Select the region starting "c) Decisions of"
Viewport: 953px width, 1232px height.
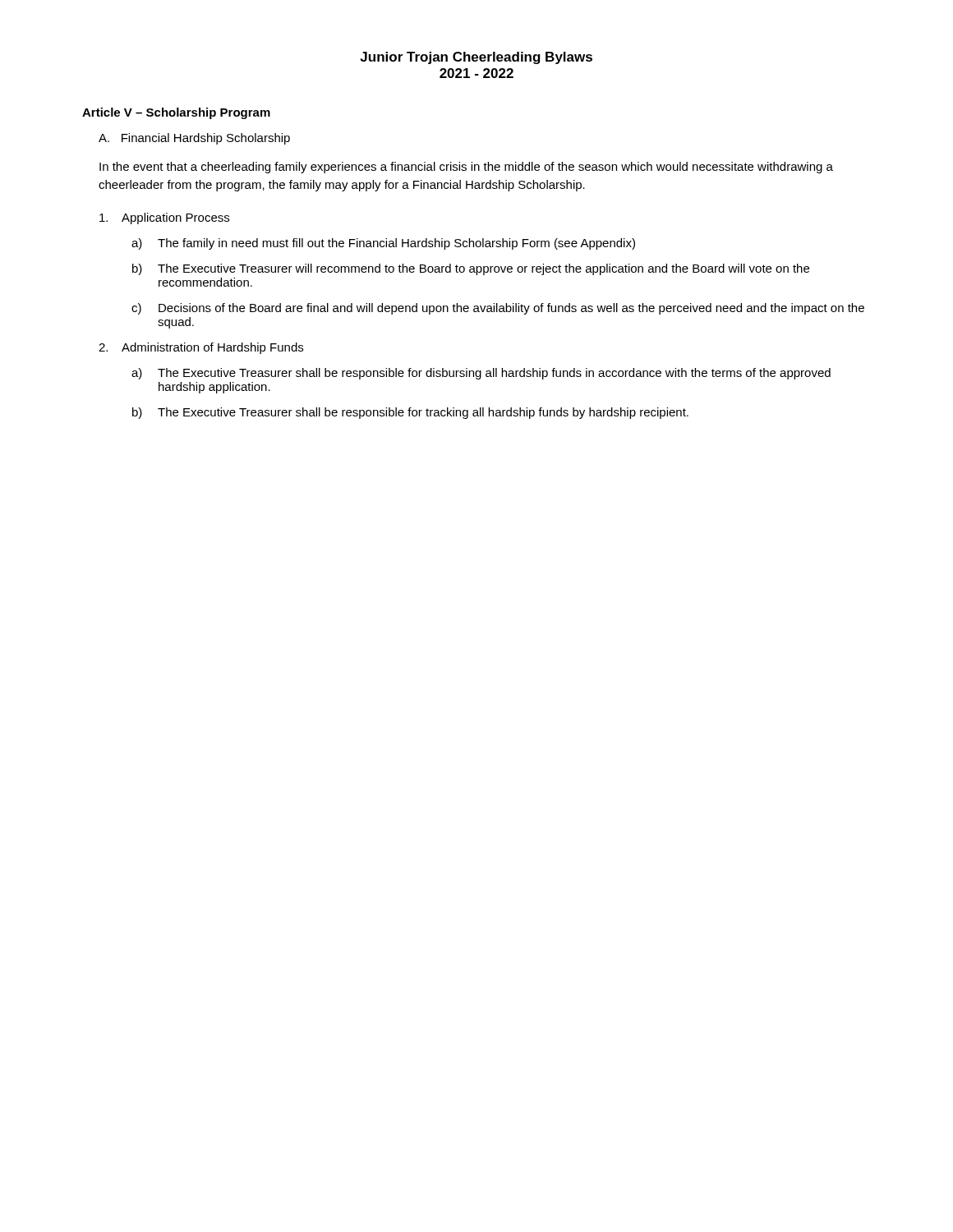click(501, 314)
